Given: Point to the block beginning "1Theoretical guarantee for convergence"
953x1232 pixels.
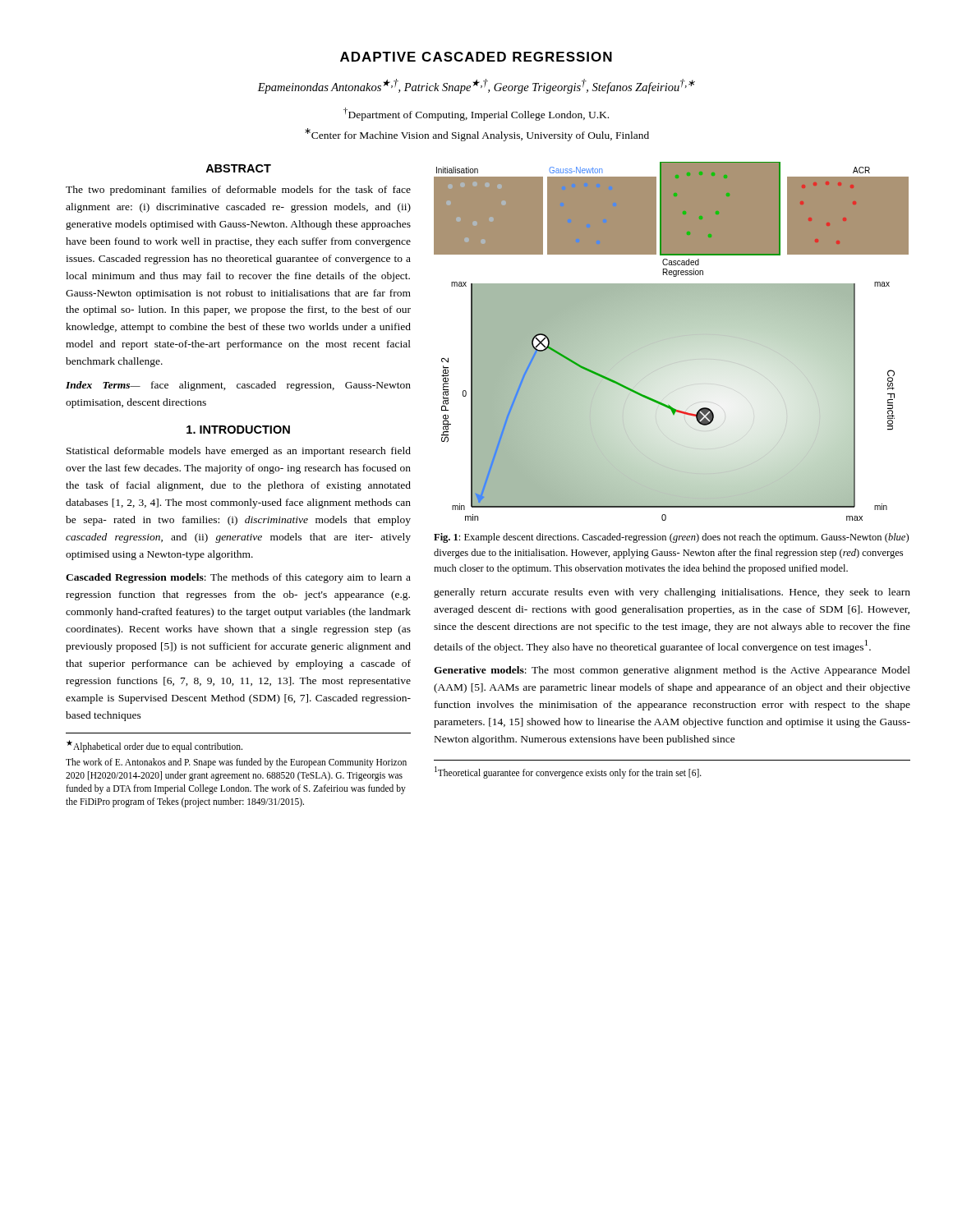Looking at the screenshot, I should click(x=568, y=771).
